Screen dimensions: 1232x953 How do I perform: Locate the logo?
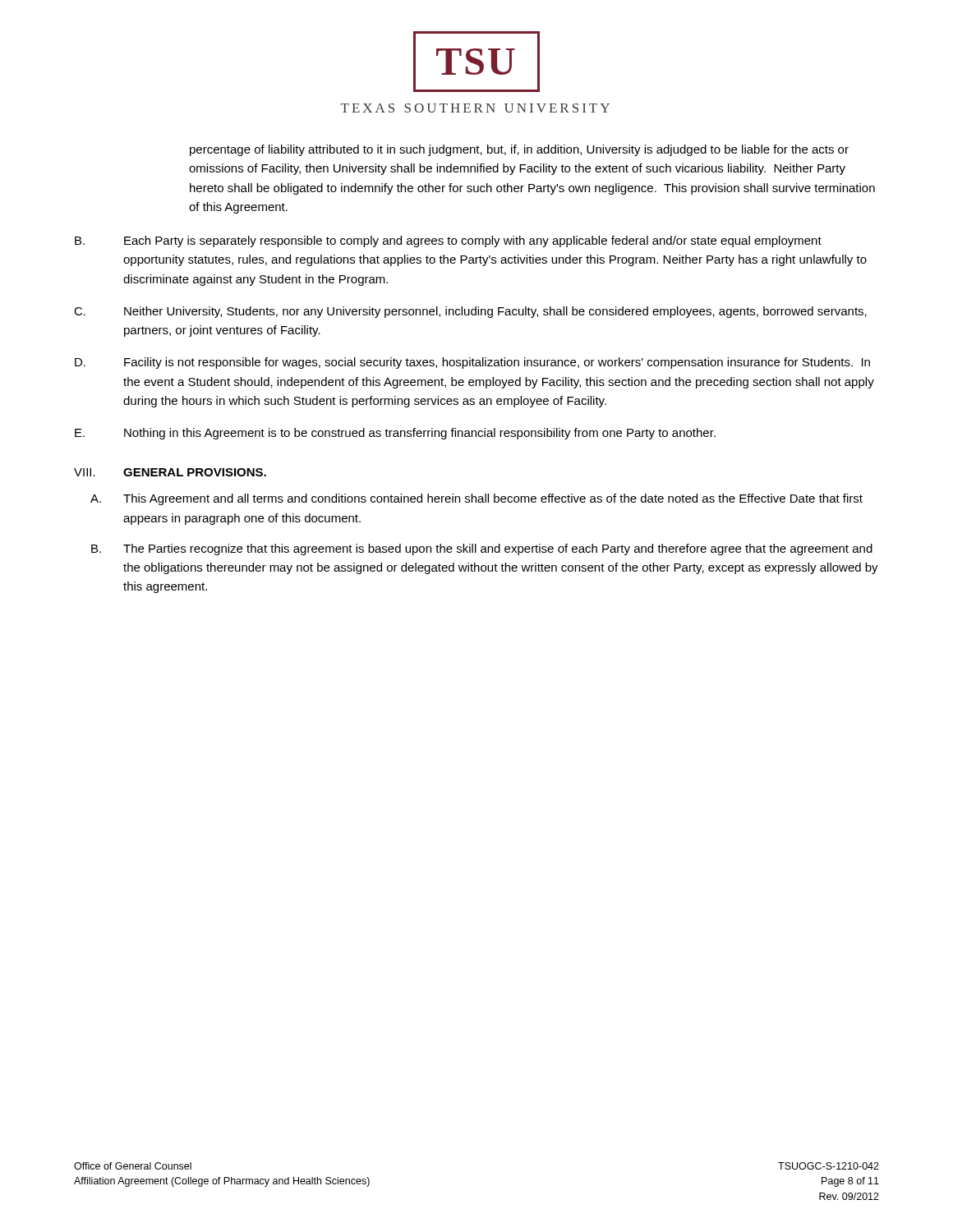tap(476, 58)
